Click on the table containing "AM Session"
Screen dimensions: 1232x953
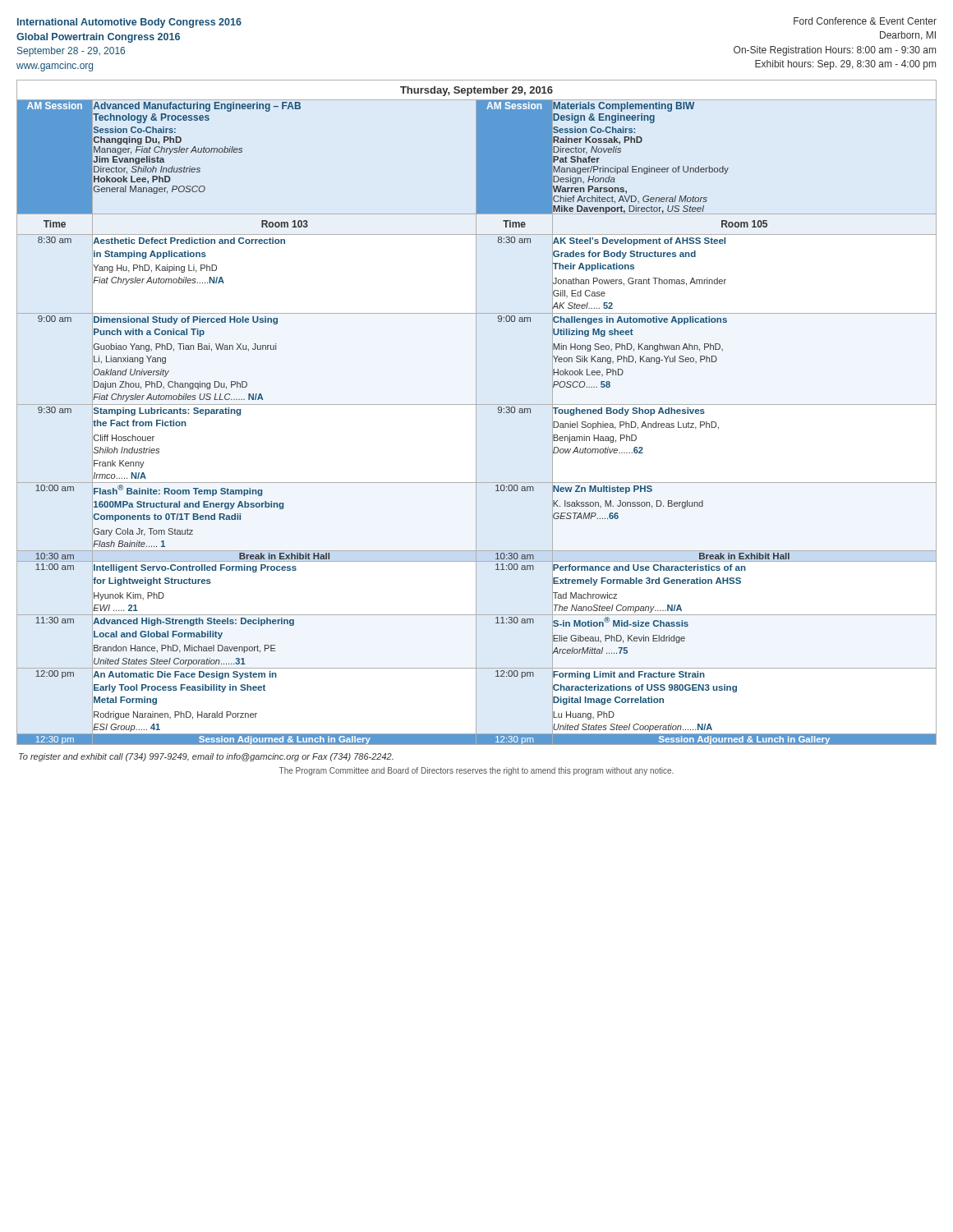(x=476, y=422)
